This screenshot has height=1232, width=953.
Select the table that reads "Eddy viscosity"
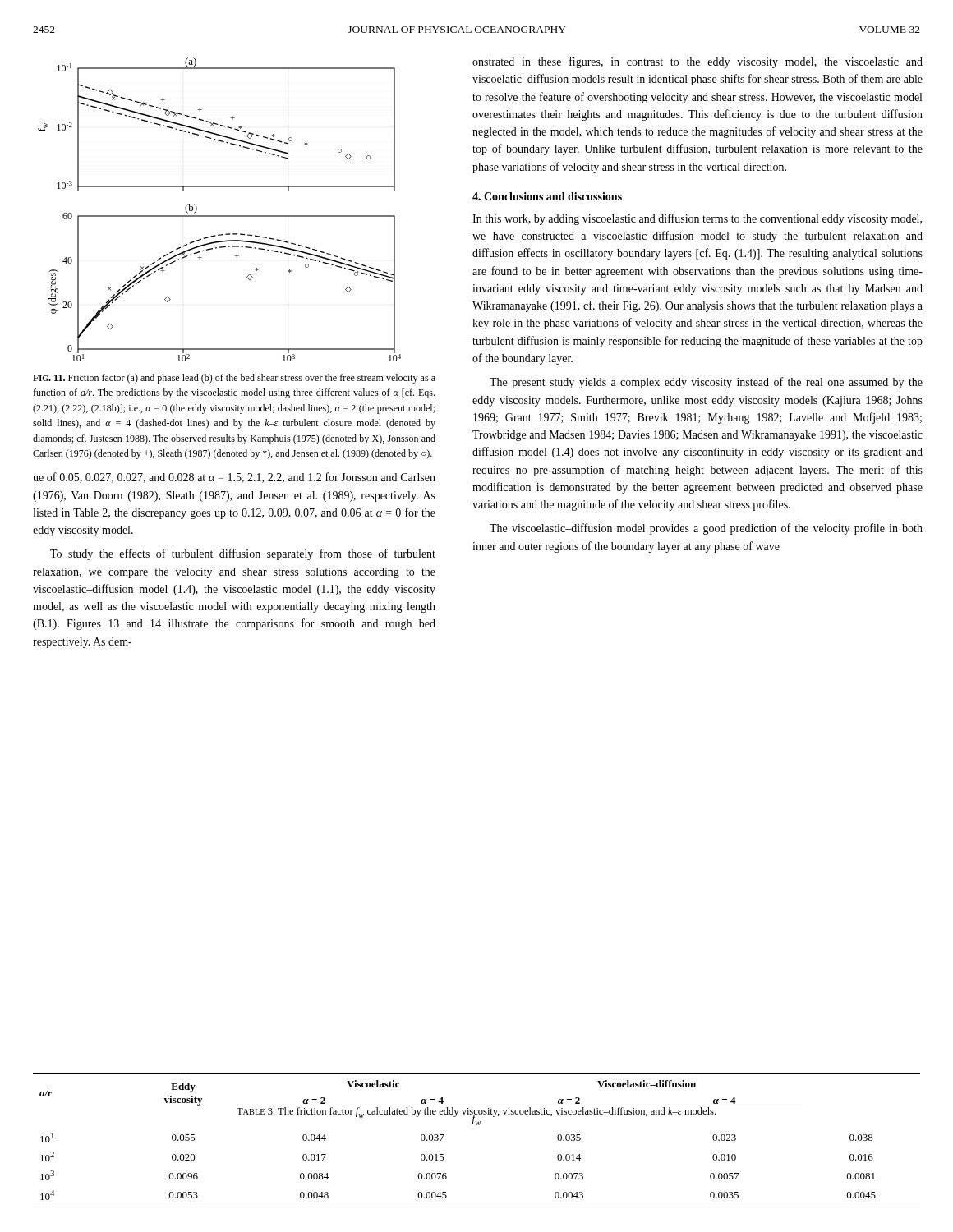tap(476, 1140)
